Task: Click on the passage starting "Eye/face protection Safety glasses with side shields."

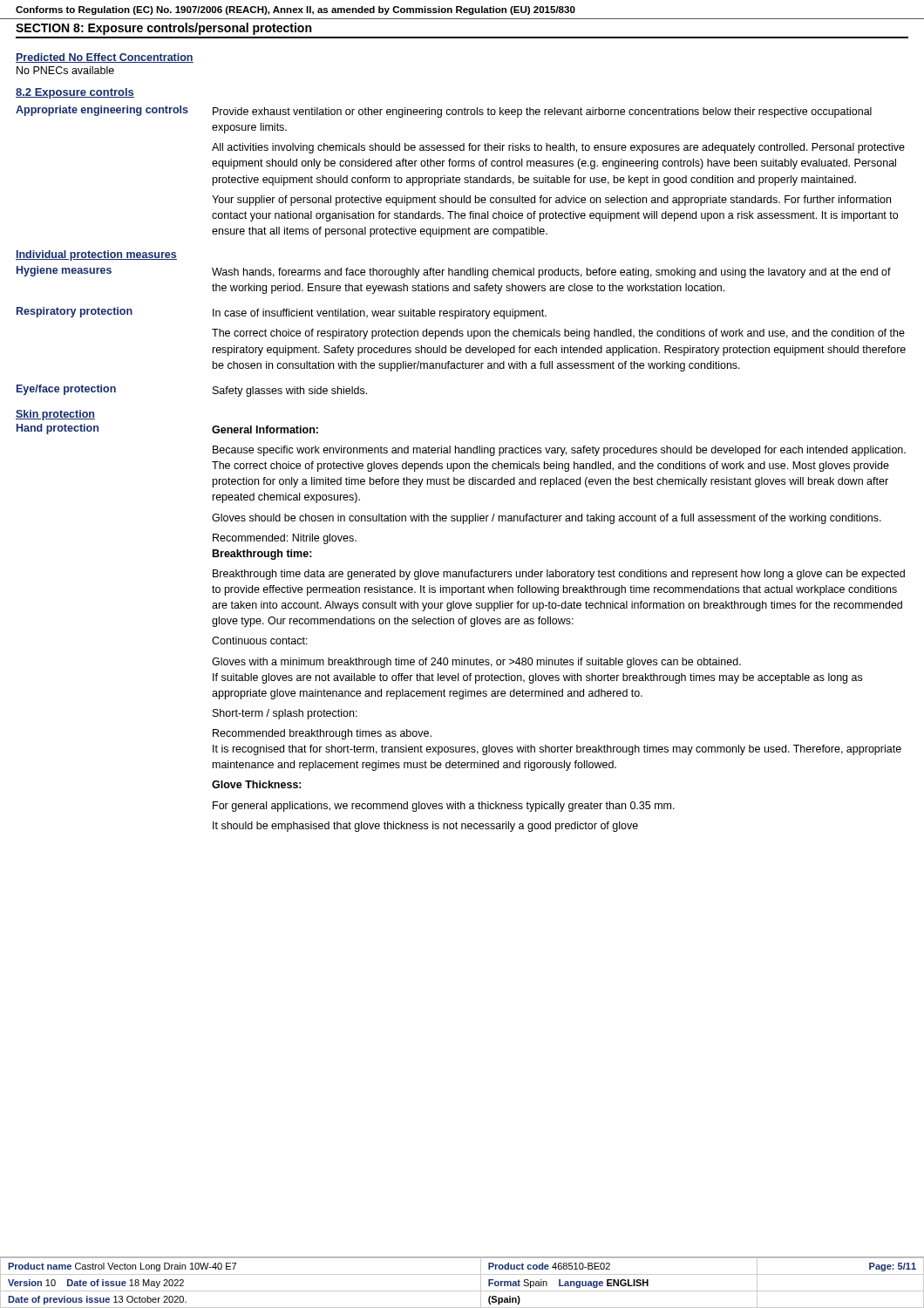Action: pyautogui.click(x=75, y=390)
